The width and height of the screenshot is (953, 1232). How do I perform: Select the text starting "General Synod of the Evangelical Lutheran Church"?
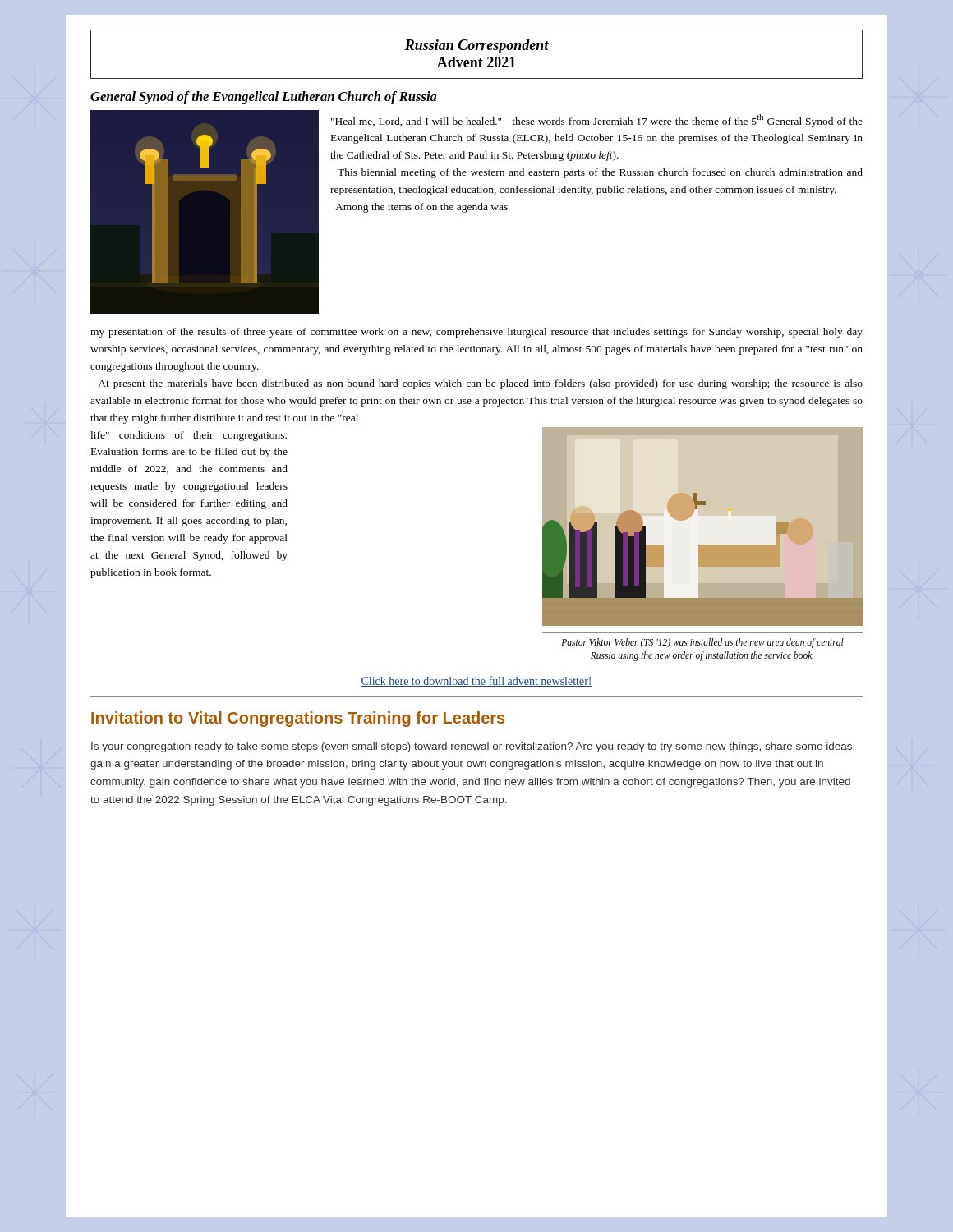click(264, 97)
